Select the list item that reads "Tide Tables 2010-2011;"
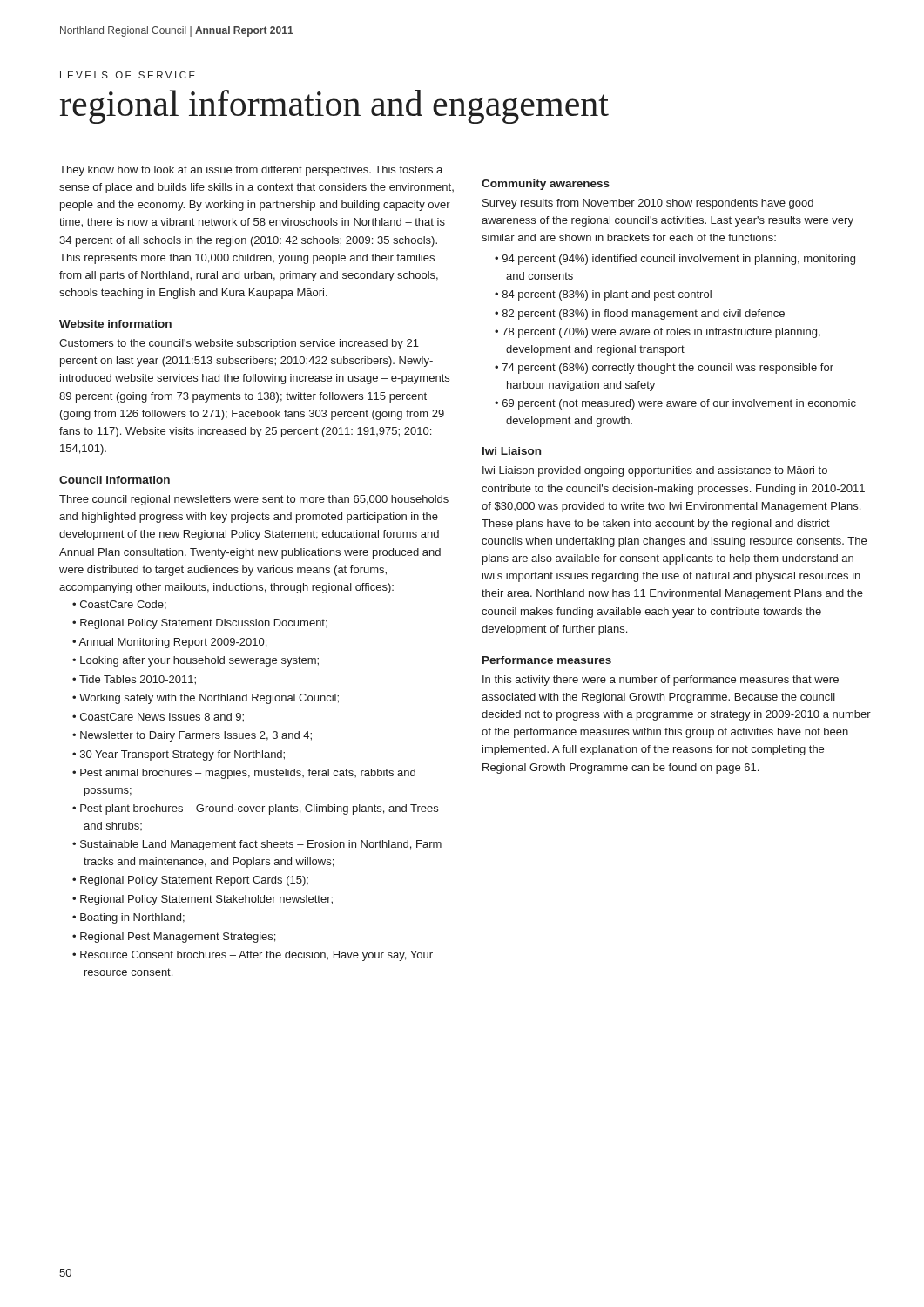924x1307 pixels. pyautogui.click(x=138, y=679)
